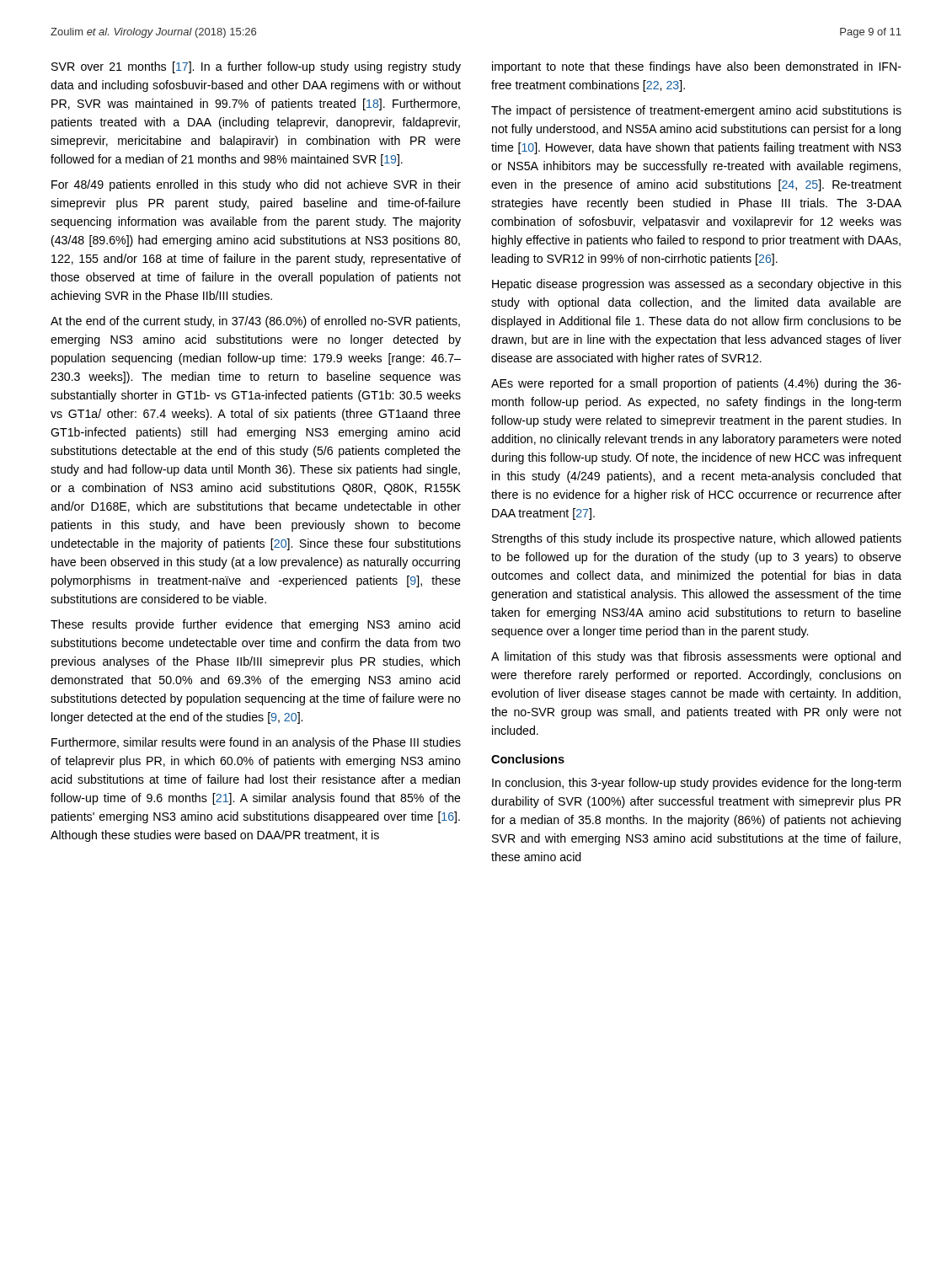Viewport: 952px width, 1264px height.
Task: Find the region starting "A limitation of this"
Action: pyautogui.click(x=696, y=693)
